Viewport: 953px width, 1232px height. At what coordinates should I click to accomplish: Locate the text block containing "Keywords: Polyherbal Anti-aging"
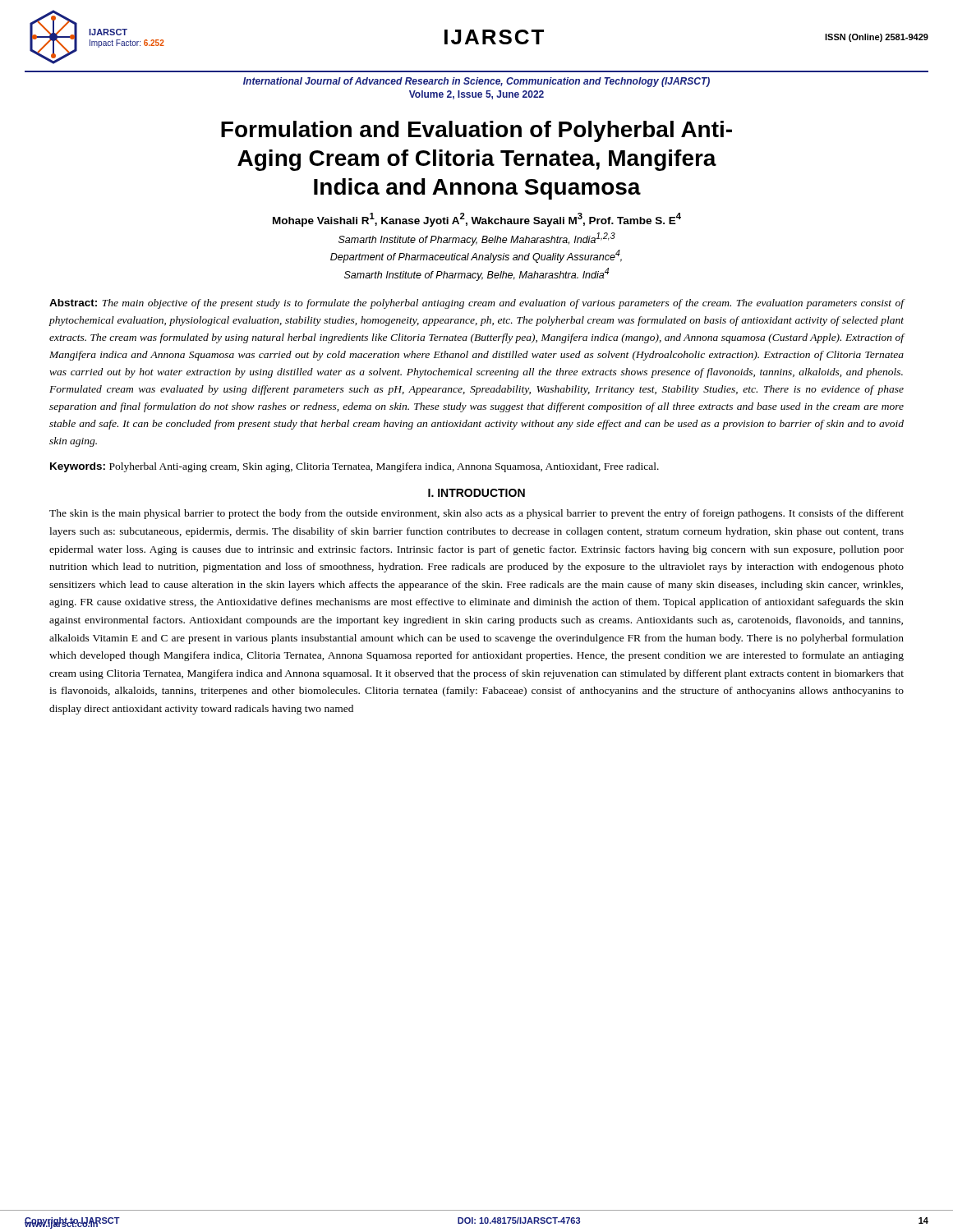354,466
